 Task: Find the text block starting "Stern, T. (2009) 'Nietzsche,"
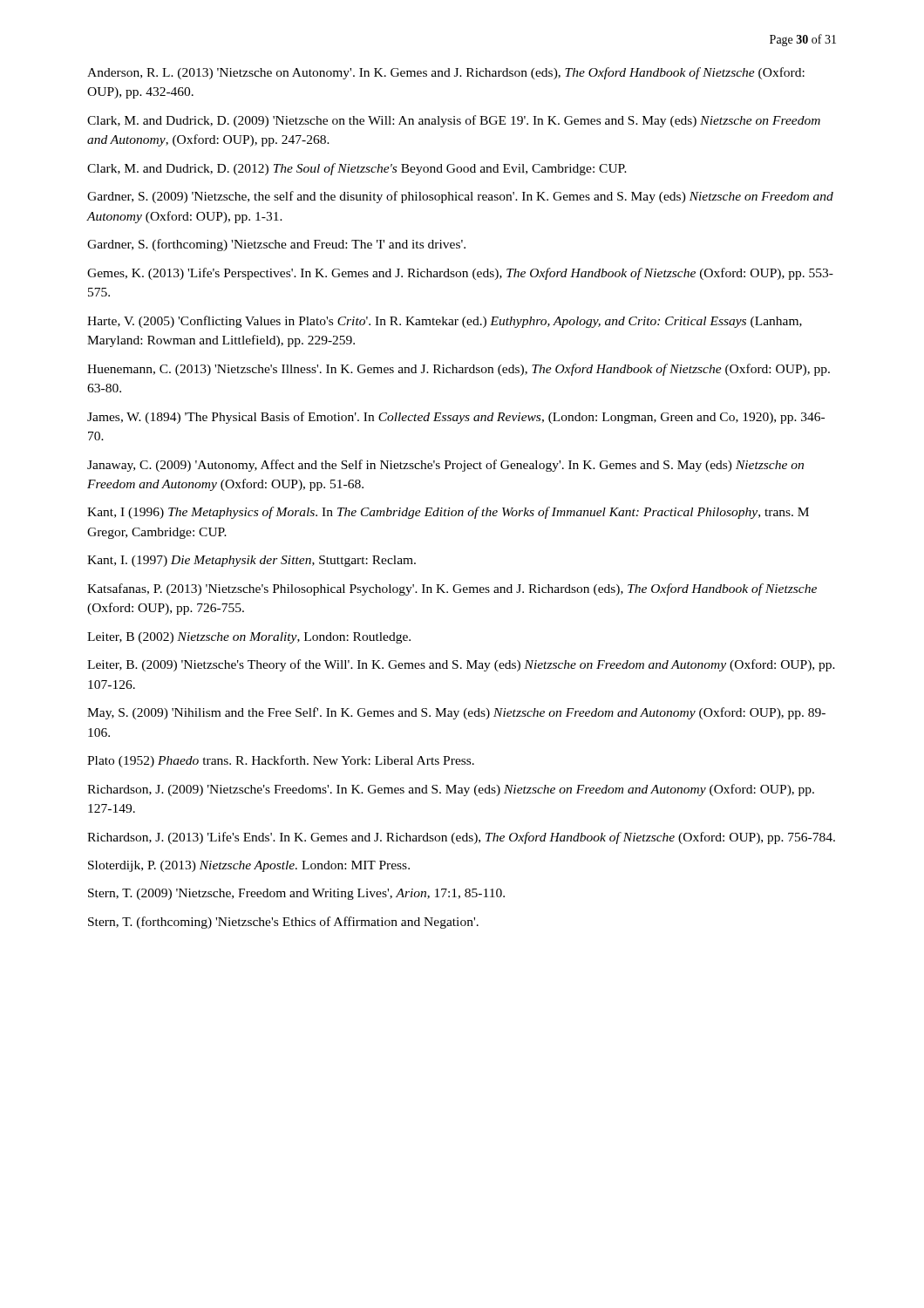click(x=296, y=893)
